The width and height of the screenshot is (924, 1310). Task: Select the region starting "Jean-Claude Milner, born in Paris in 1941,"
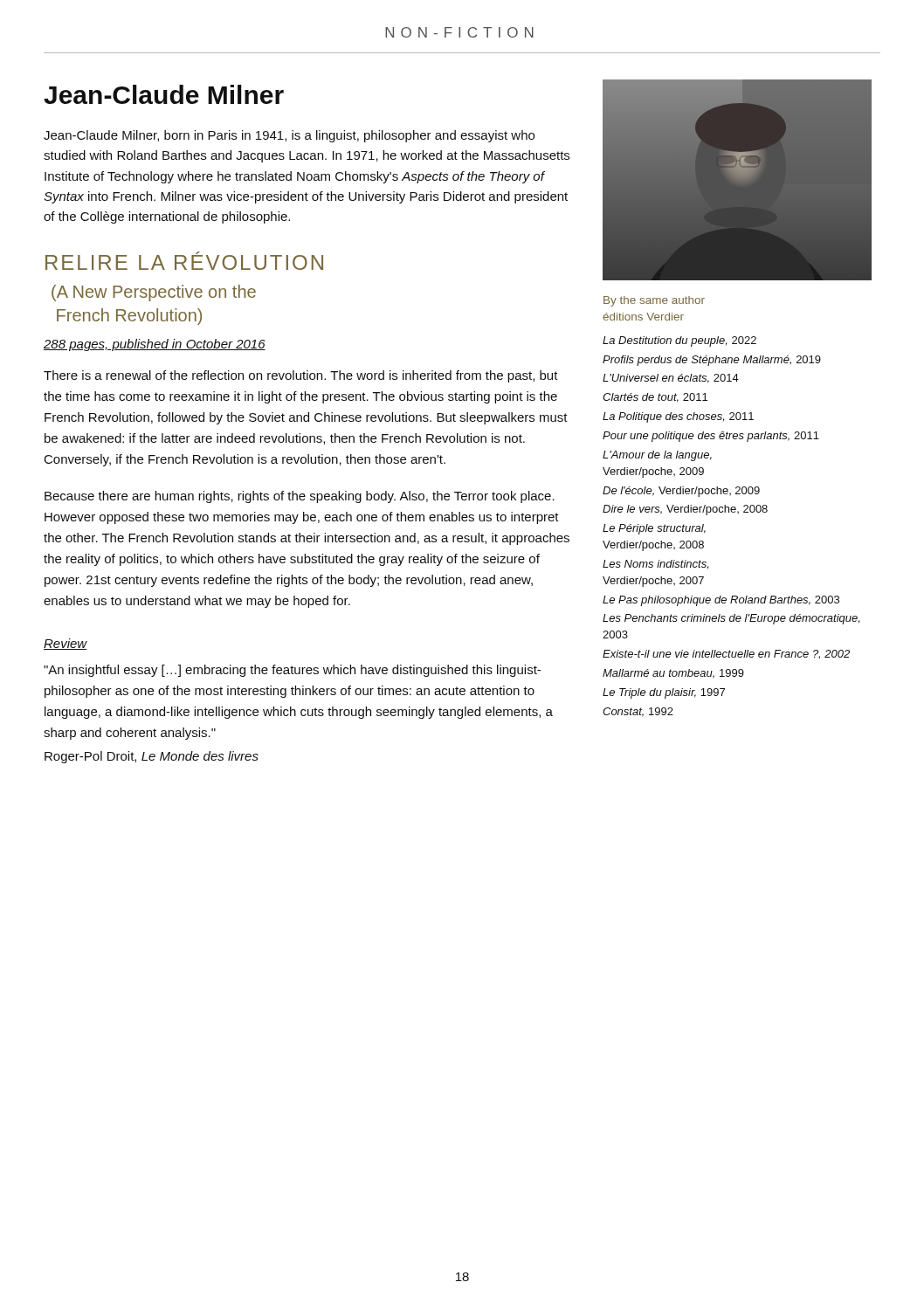(310, 176)
